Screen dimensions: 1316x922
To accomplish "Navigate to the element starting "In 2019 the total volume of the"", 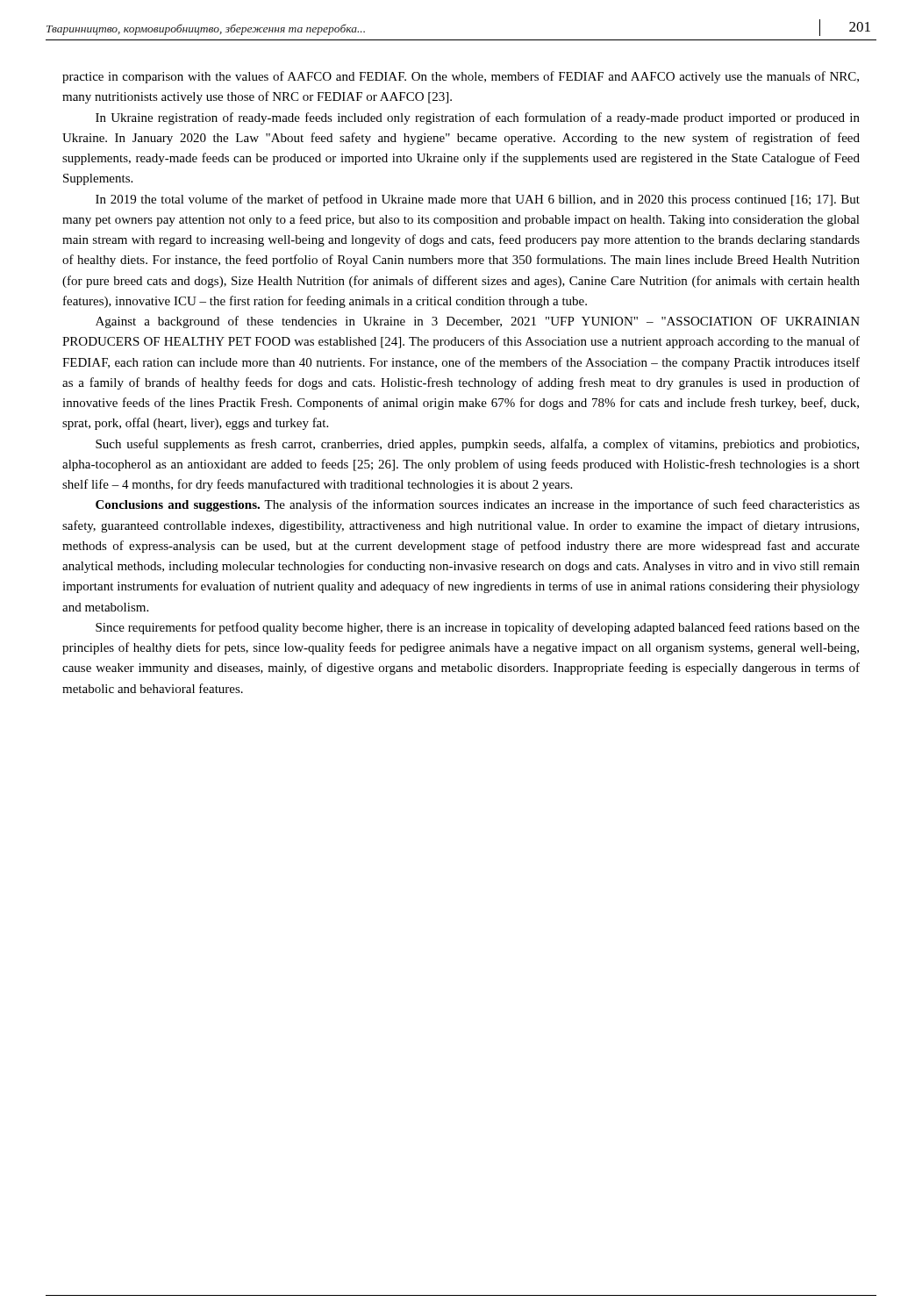I will (x=461, y=250).
